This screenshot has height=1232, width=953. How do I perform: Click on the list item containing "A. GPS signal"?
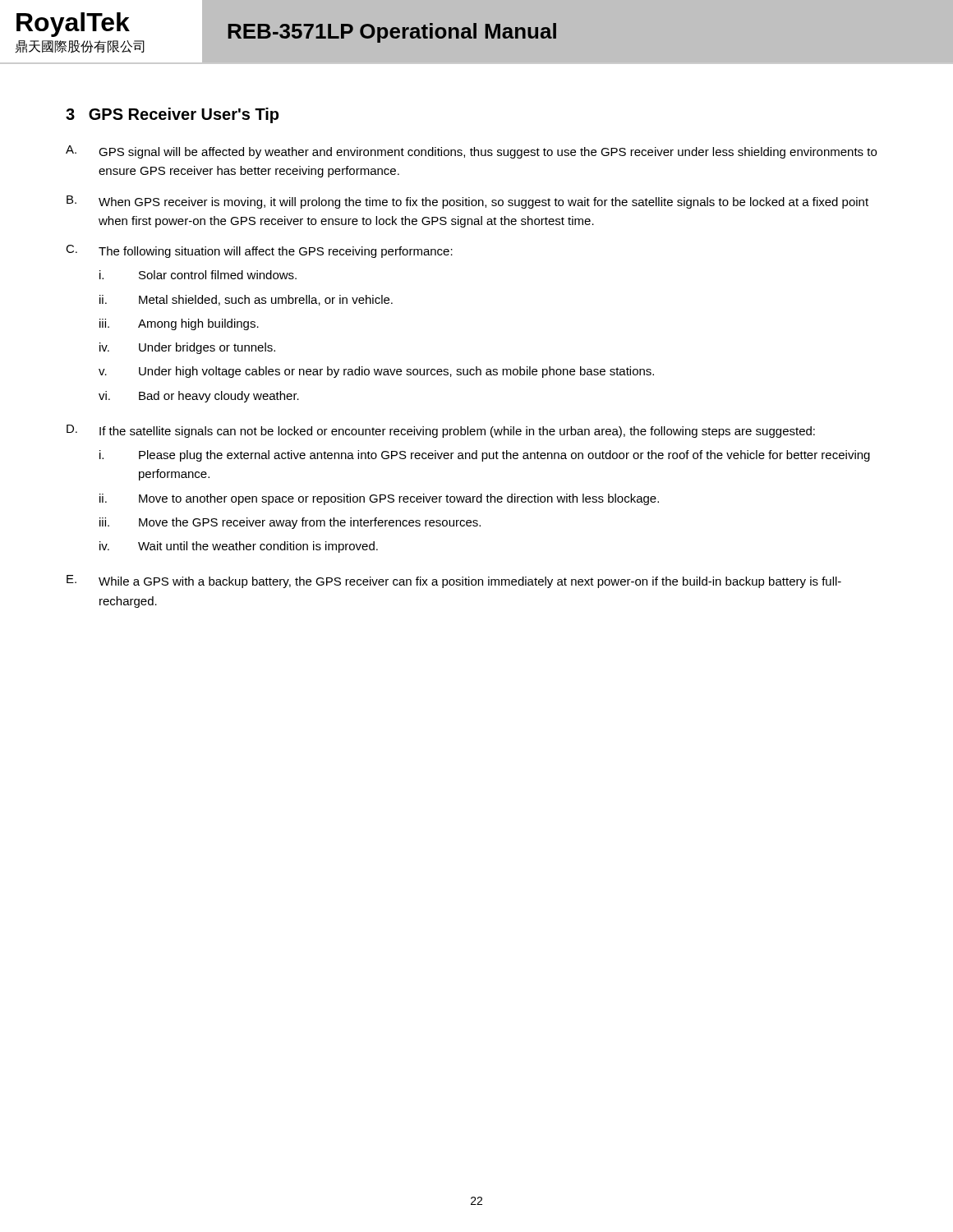[476, 161]
